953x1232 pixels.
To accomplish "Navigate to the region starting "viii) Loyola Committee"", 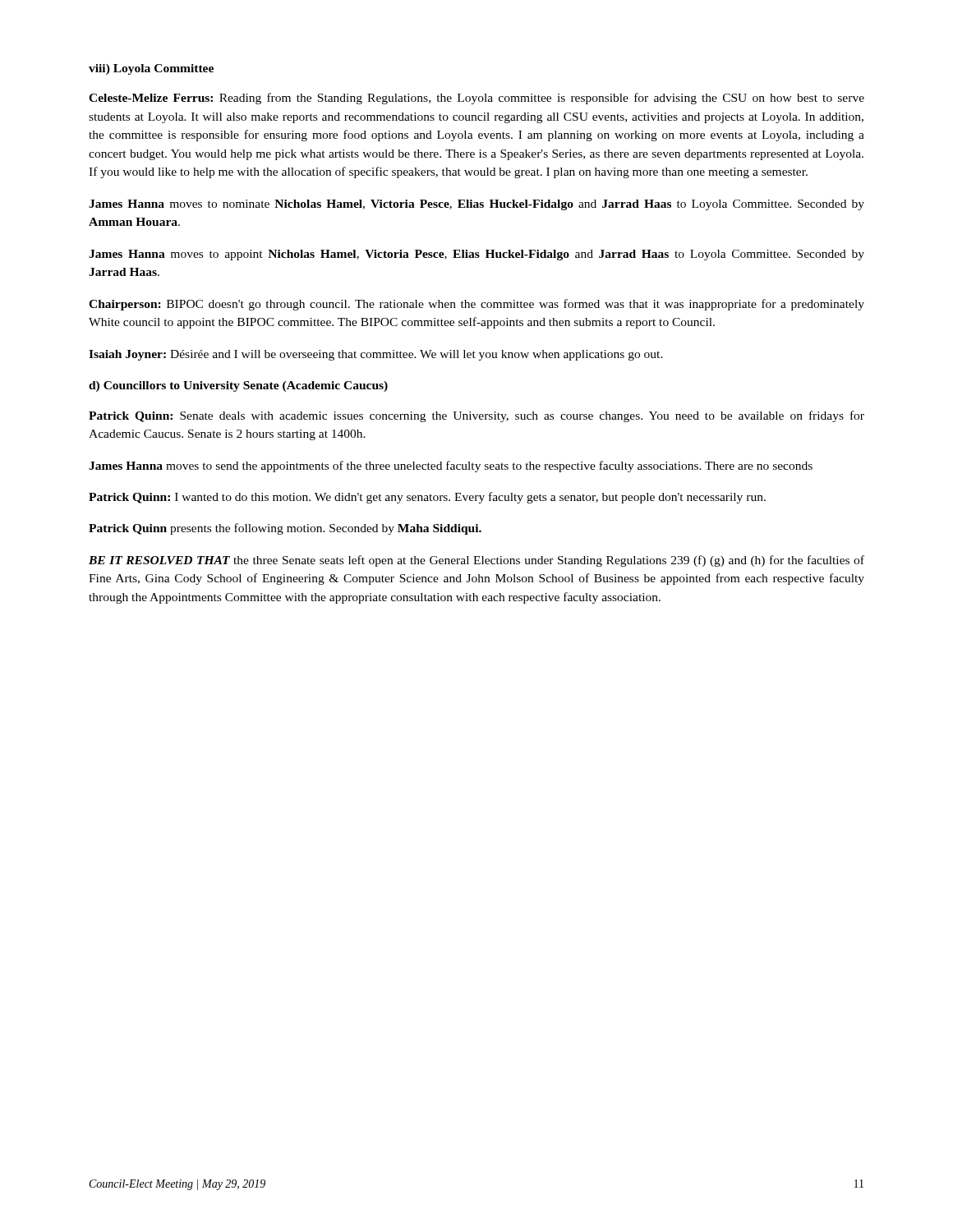I will click(x=151, y=68).
